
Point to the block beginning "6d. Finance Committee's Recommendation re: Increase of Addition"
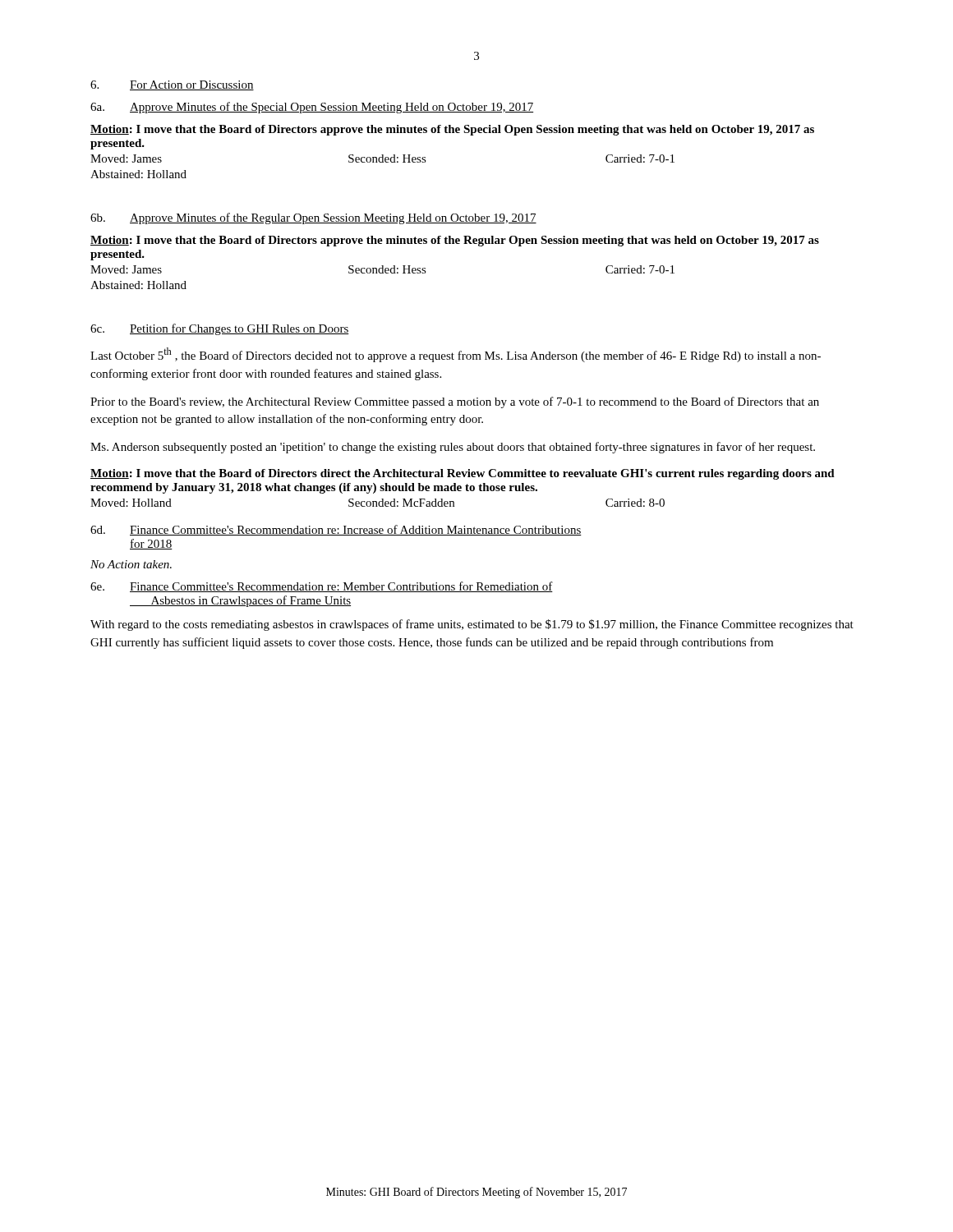[476, 537]
